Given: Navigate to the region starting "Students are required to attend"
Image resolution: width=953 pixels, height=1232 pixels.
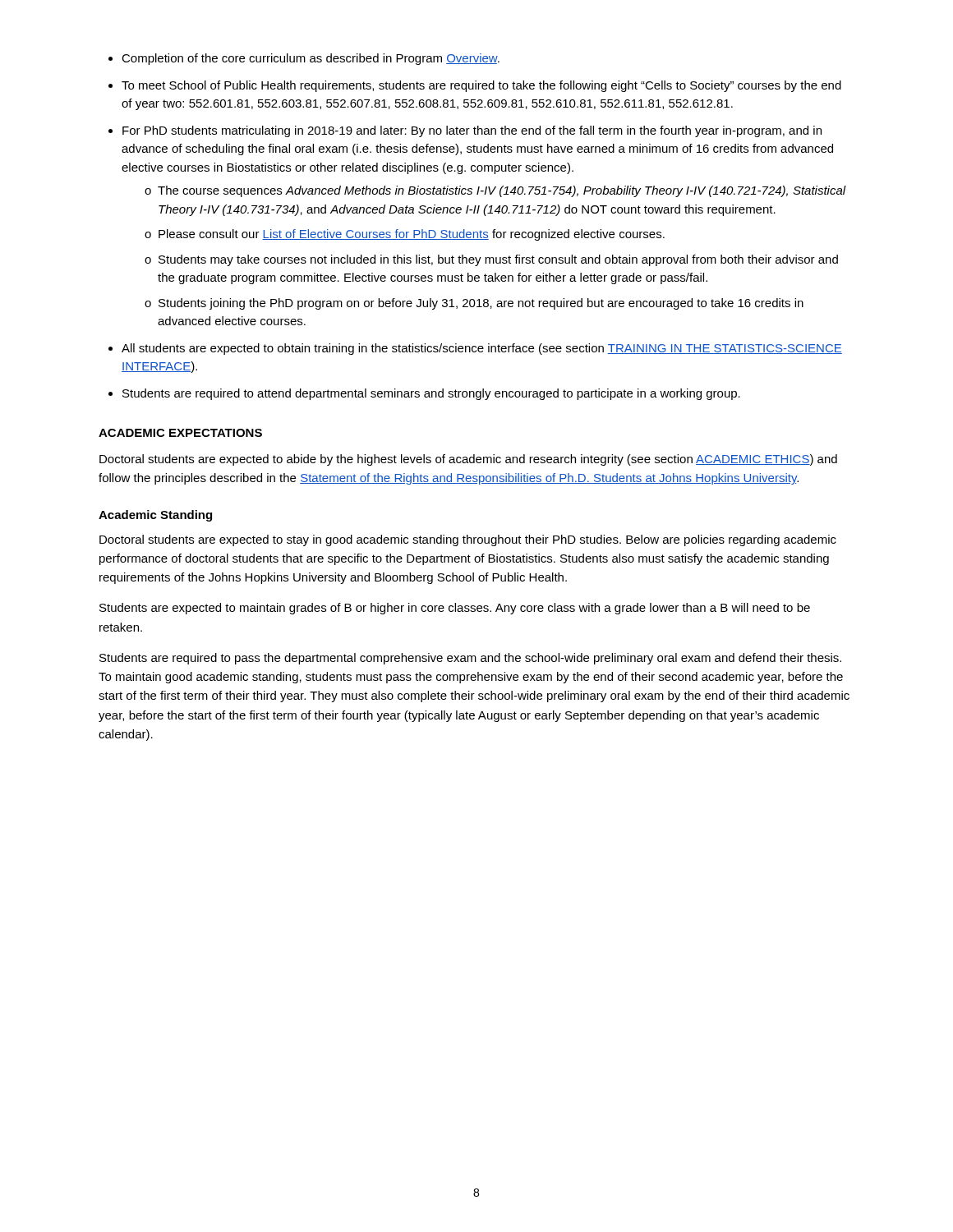Looking at the screenshot, I should point(431,393).
